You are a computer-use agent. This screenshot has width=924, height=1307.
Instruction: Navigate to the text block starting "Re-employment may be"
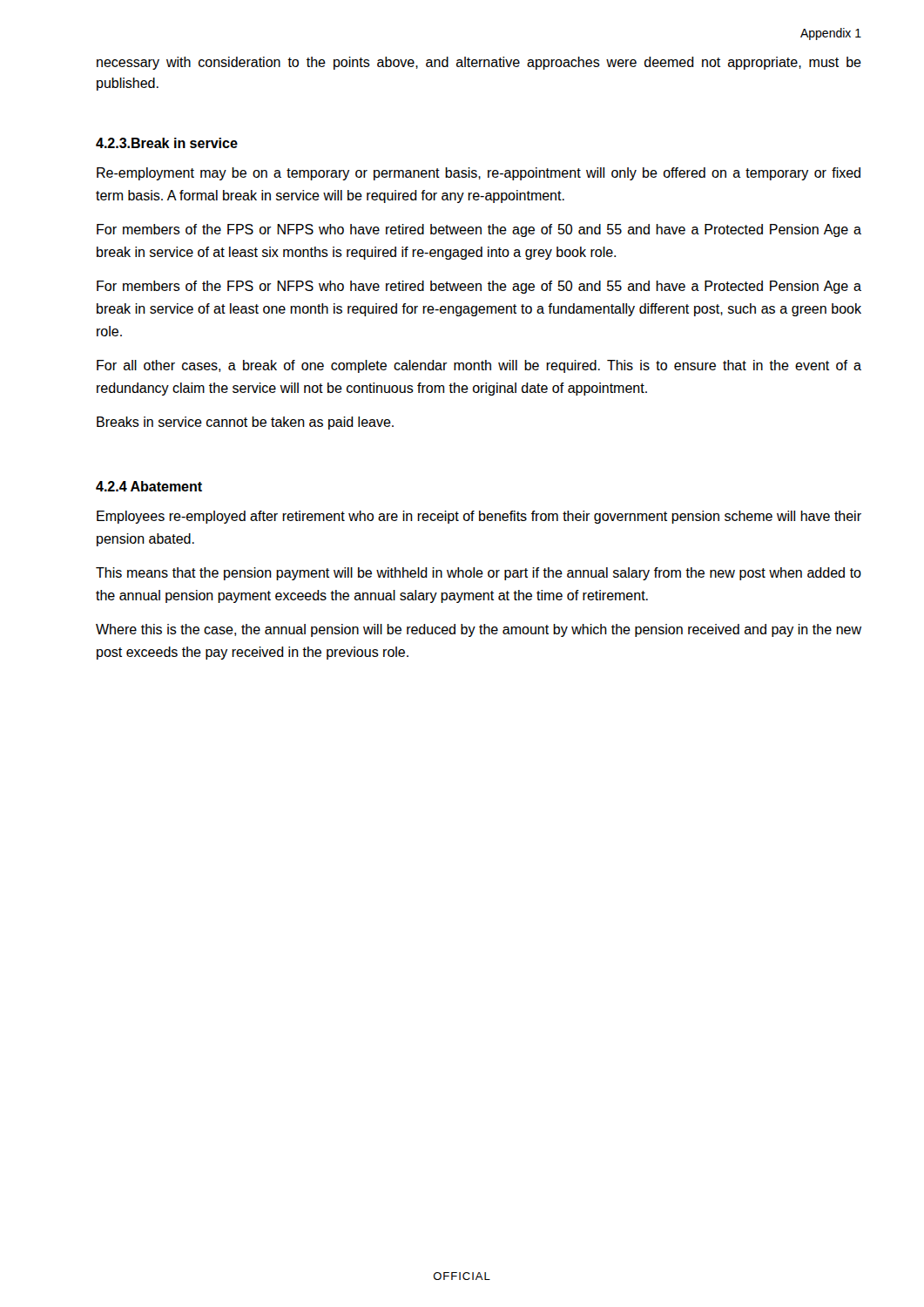pos(479,184)
